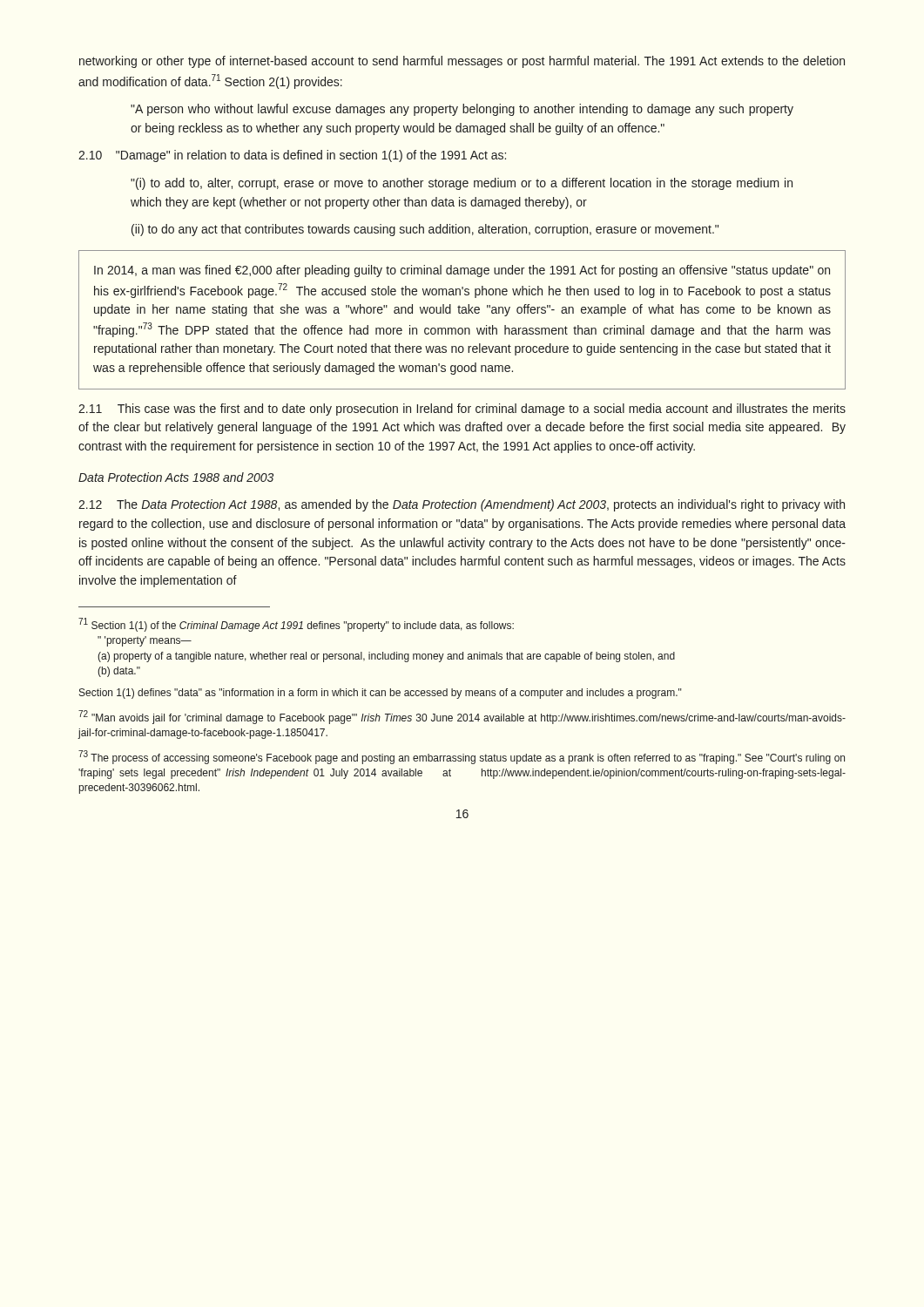Find the block on this page that starts "72 "Man avoids jail for 'criminal"

pyautogui.click(x=462, y=725)
